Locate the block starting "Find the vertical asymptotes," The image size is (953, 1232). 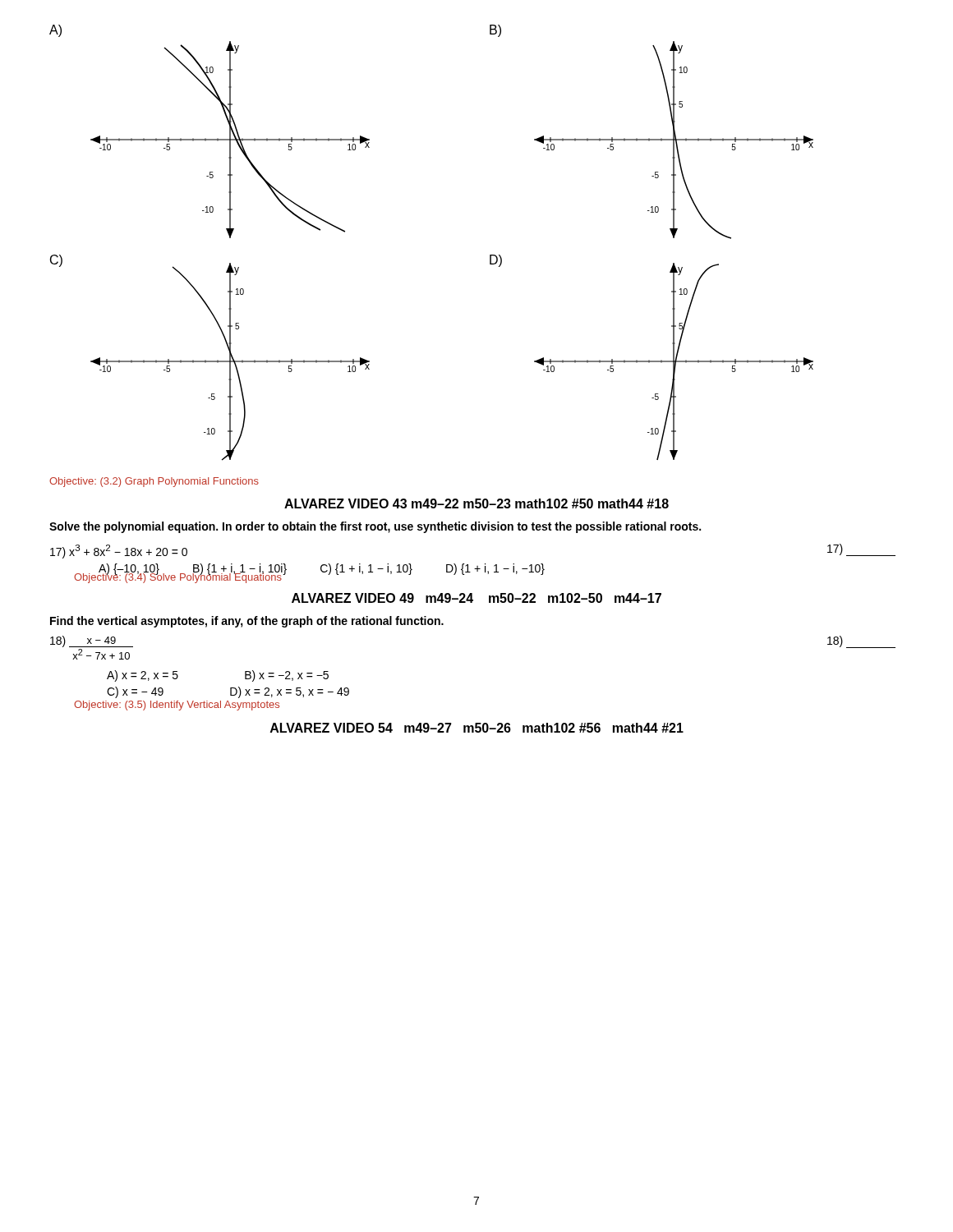pyautogui.click(x=247, y=621)
